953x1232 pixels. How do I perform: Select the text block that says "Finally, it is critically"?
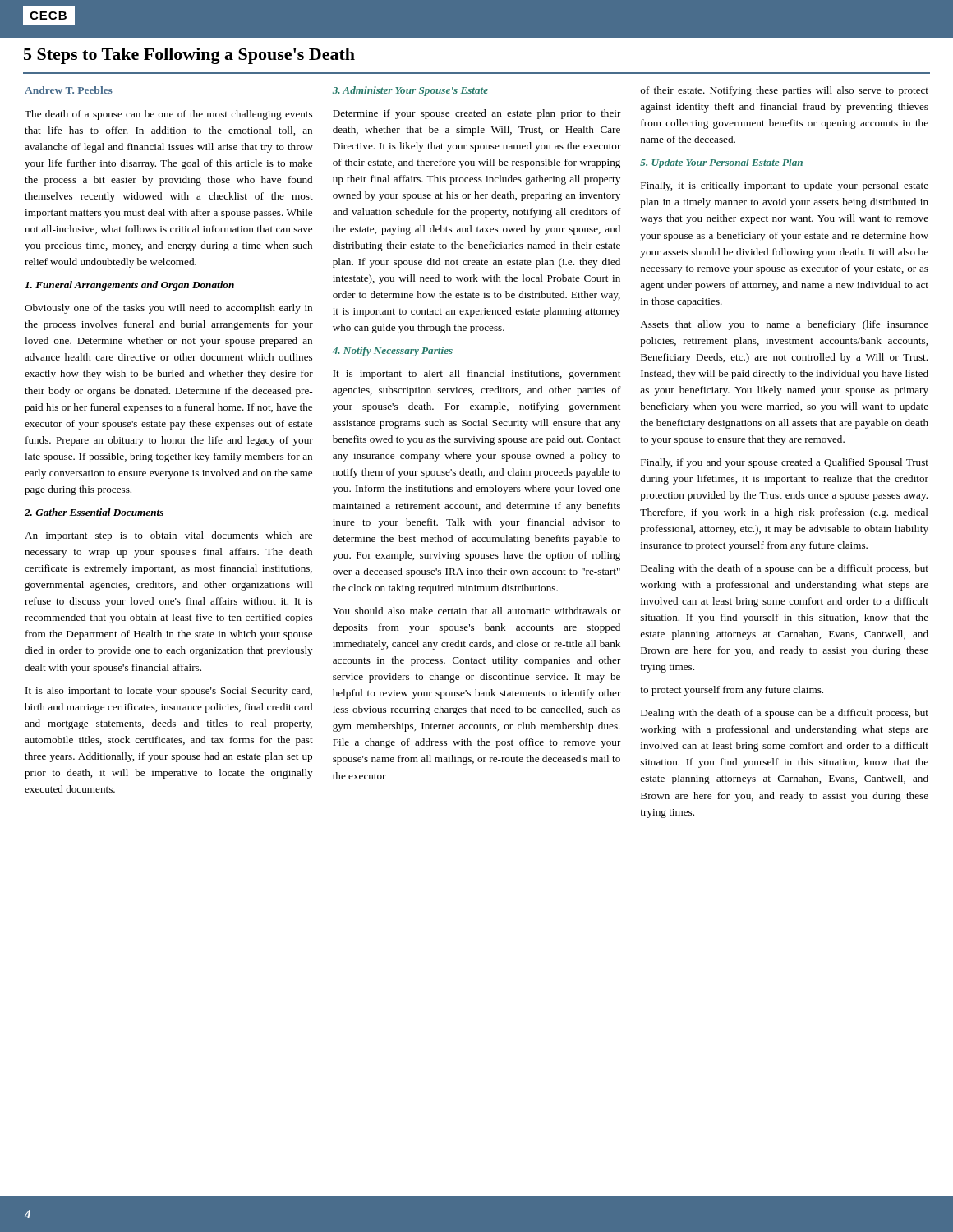784,499
